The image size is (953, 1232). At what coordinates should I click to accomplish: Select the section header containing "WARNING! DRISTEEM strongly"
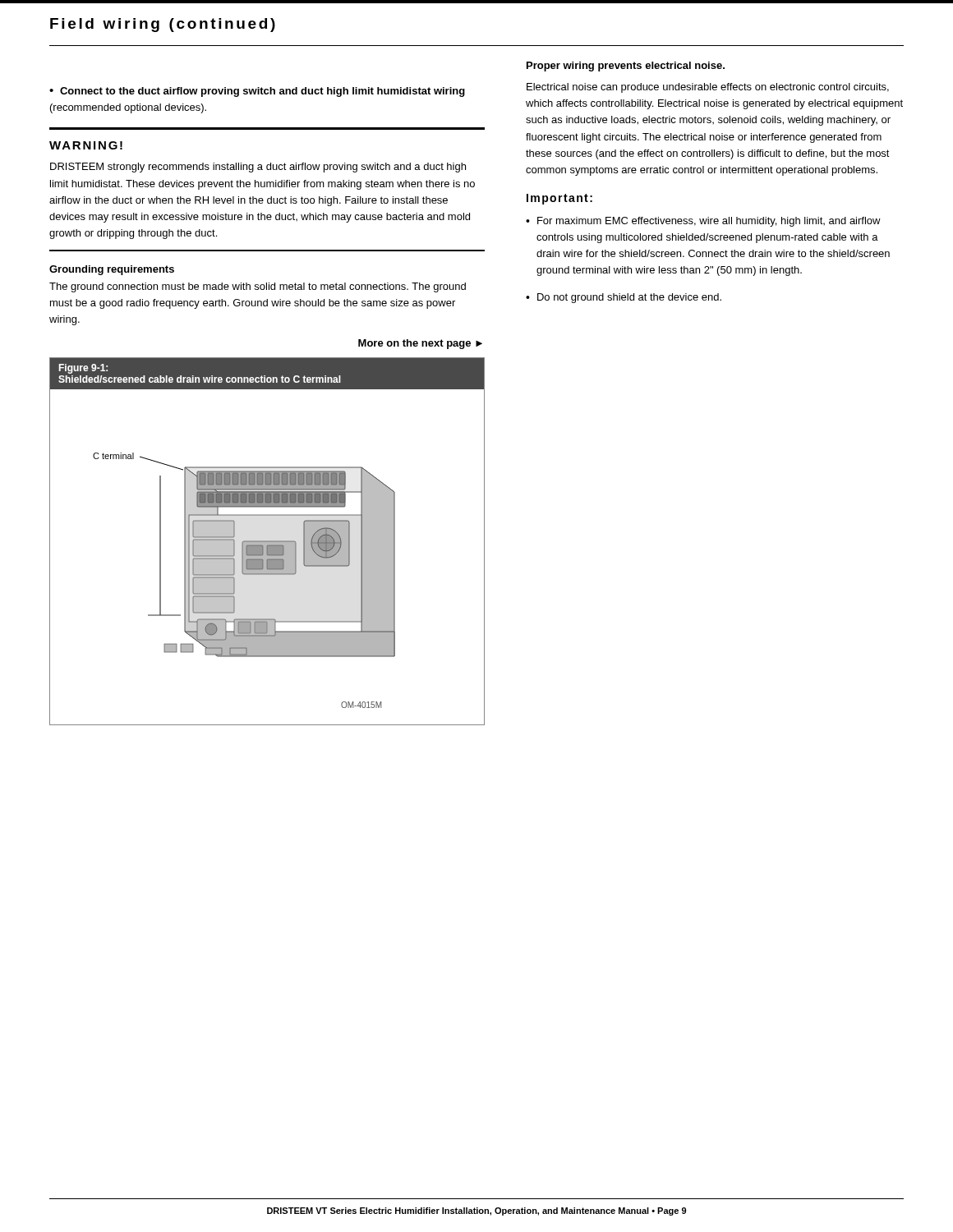tap(267, 190)
